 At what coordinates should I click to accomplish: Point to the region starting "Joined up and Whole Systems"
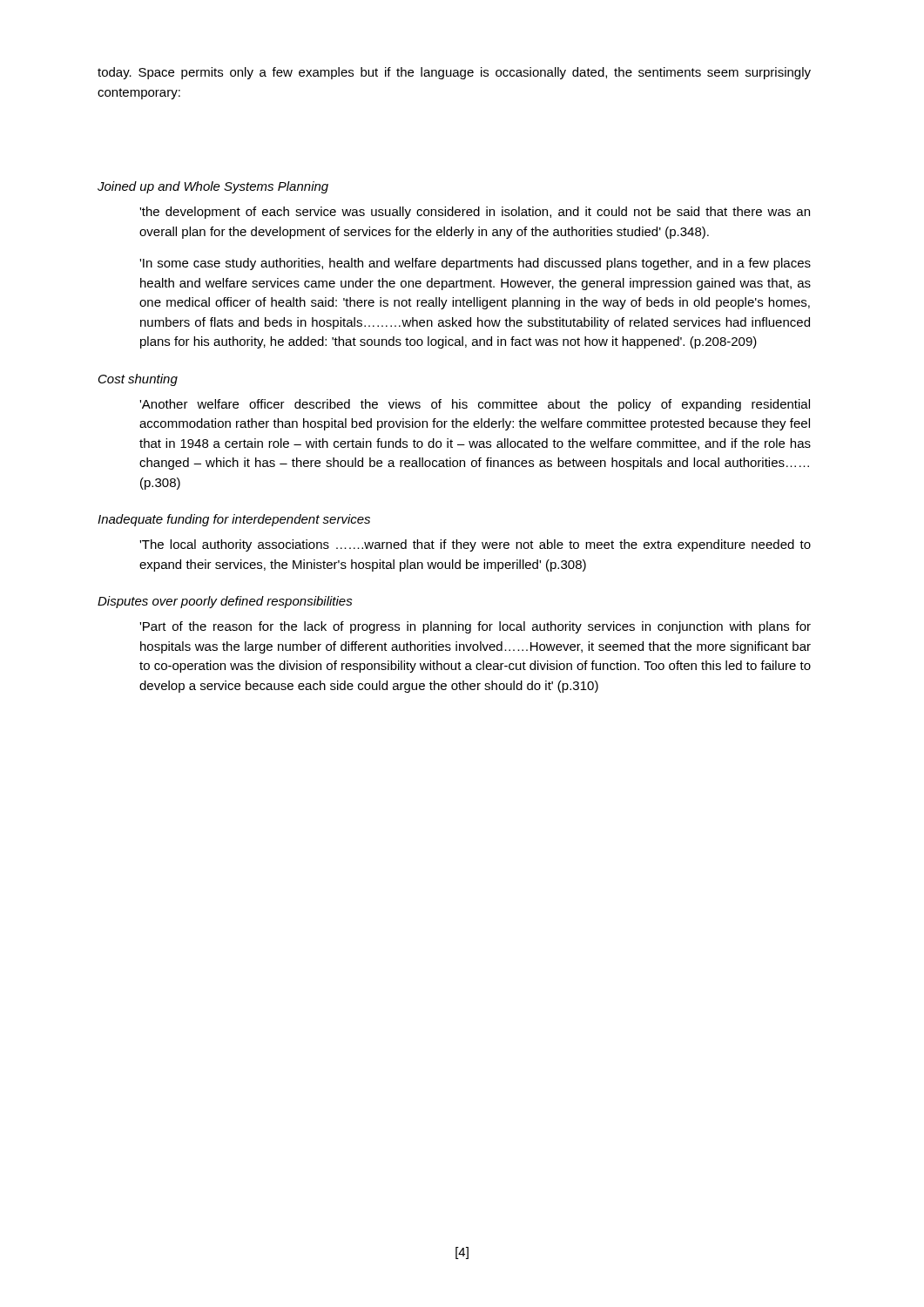pyautogui.click(x=213, y=186)
